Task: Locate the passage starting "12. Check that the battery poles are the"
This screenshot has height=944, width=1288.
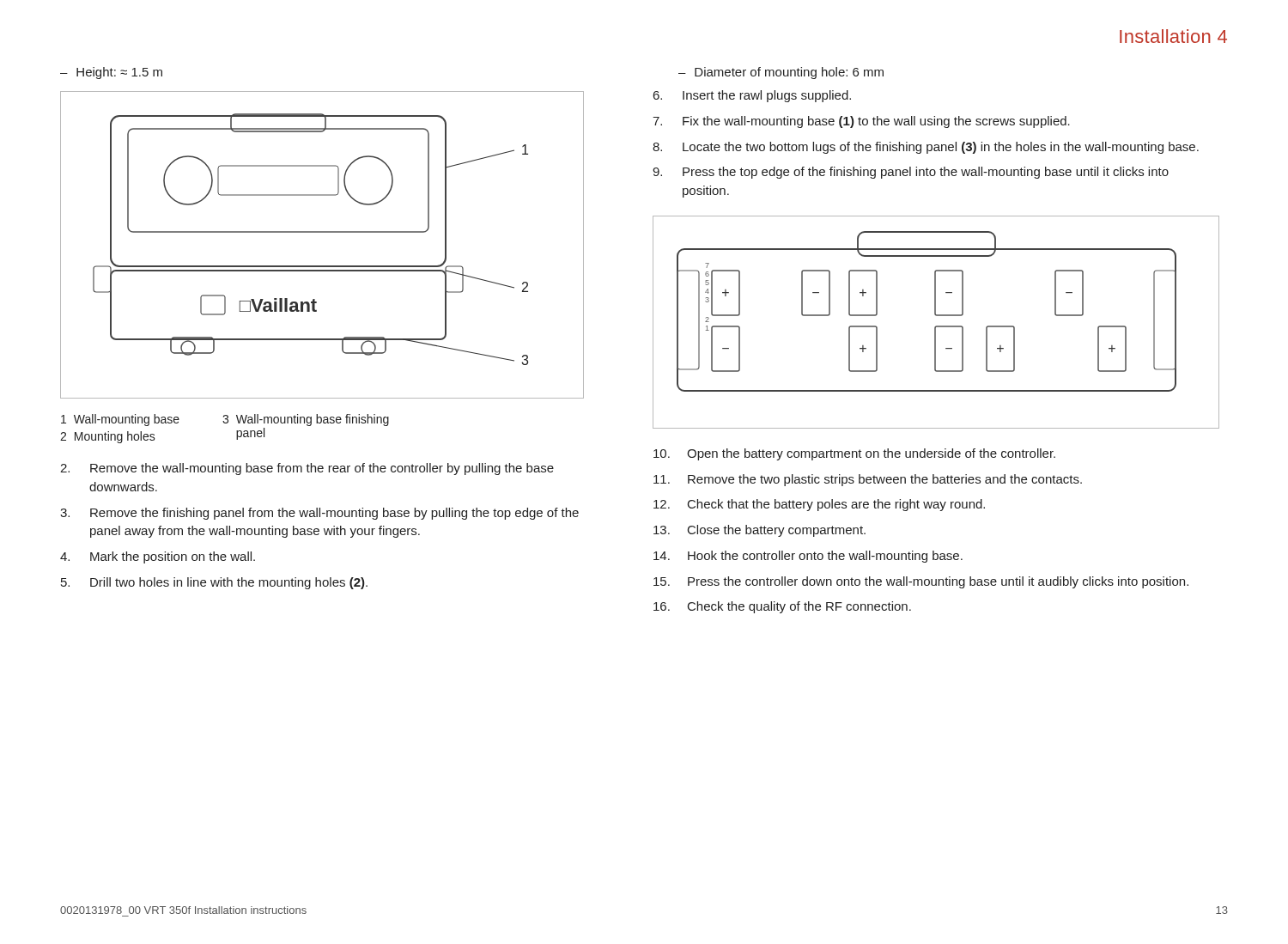Action: pos(819,504)
